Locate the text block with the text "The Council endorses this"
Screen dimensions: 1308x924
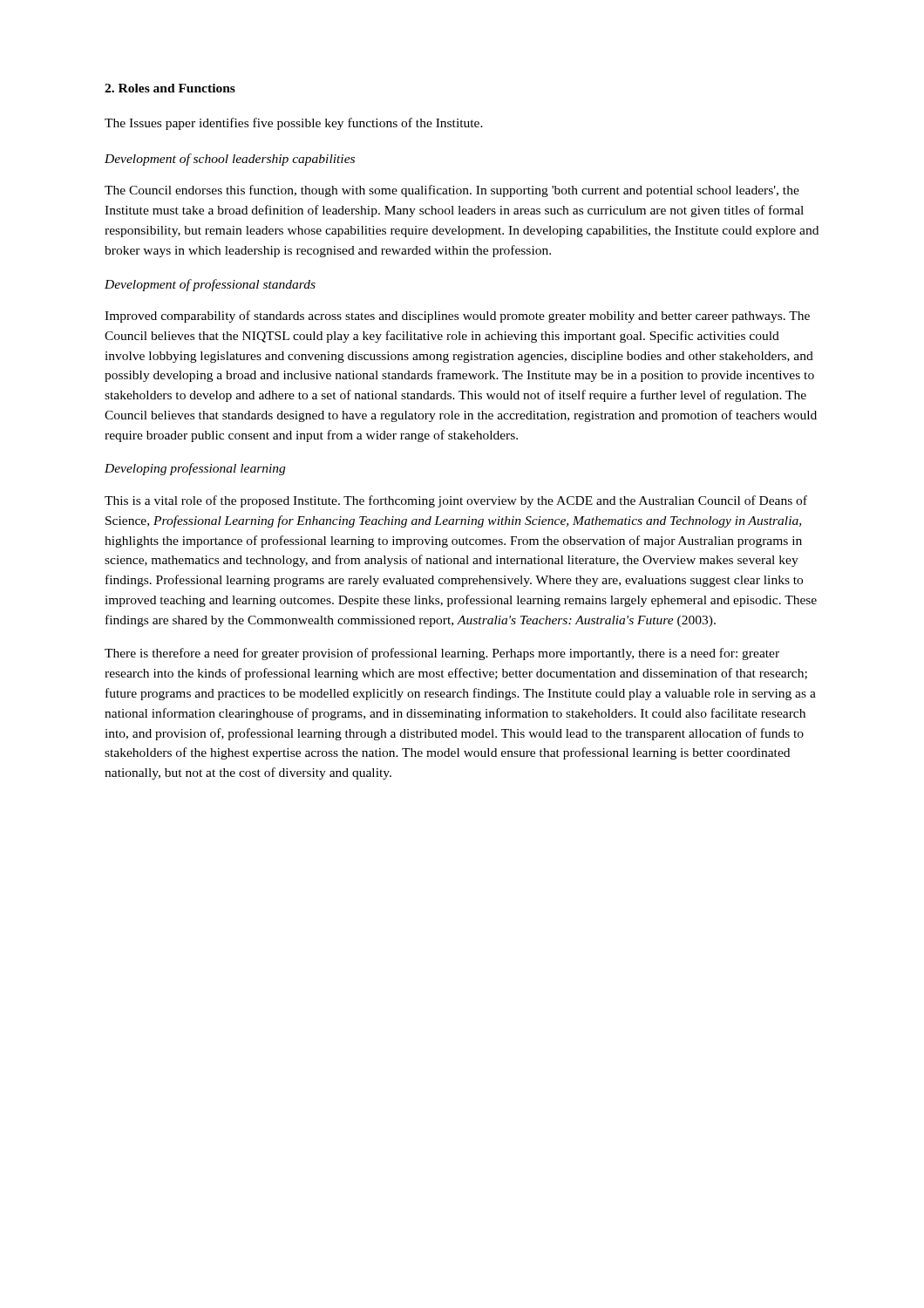[462, 220]
